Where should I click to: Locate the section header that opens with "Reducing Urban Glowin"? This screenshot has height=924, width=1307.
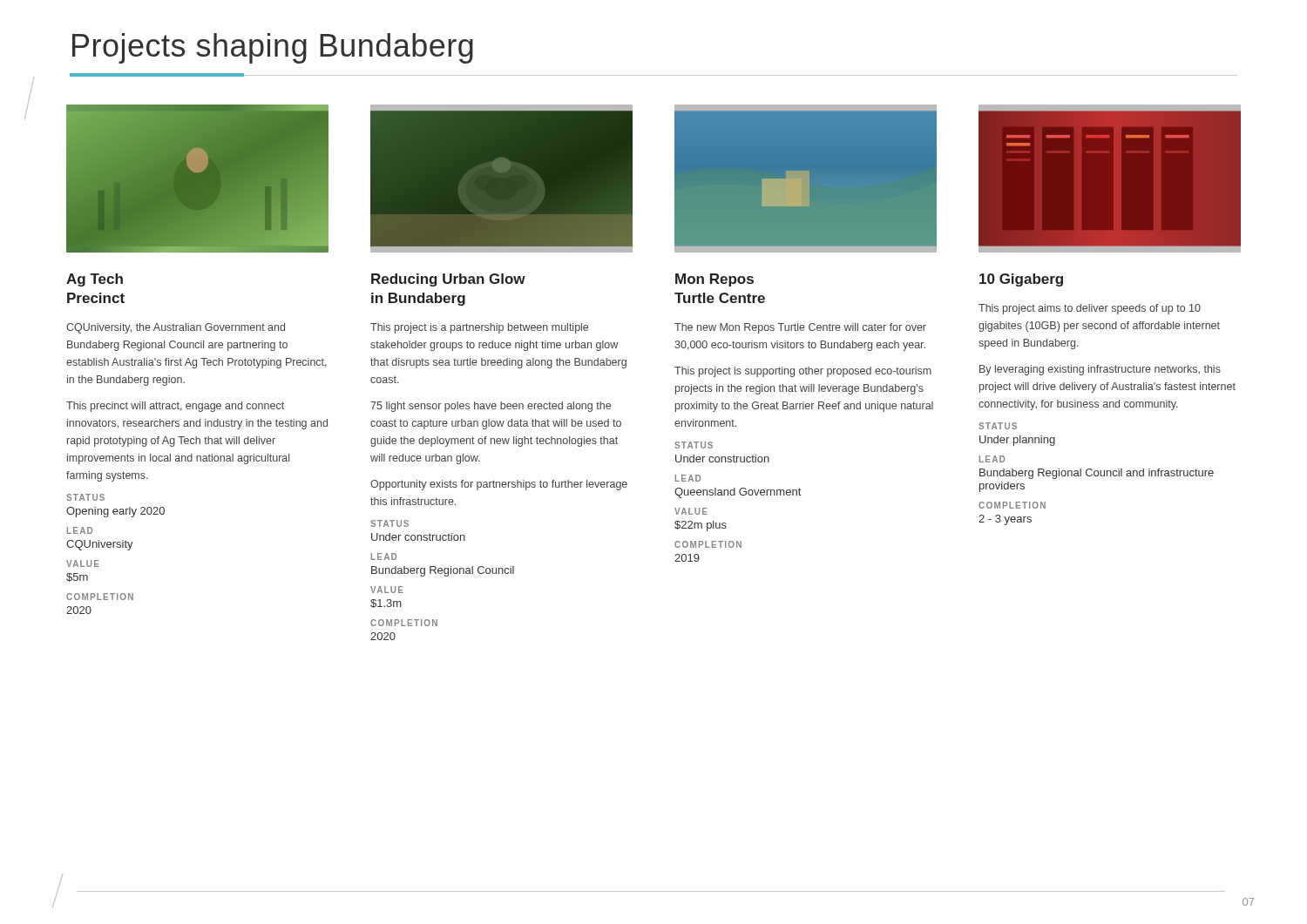click(x=501, y=289)
